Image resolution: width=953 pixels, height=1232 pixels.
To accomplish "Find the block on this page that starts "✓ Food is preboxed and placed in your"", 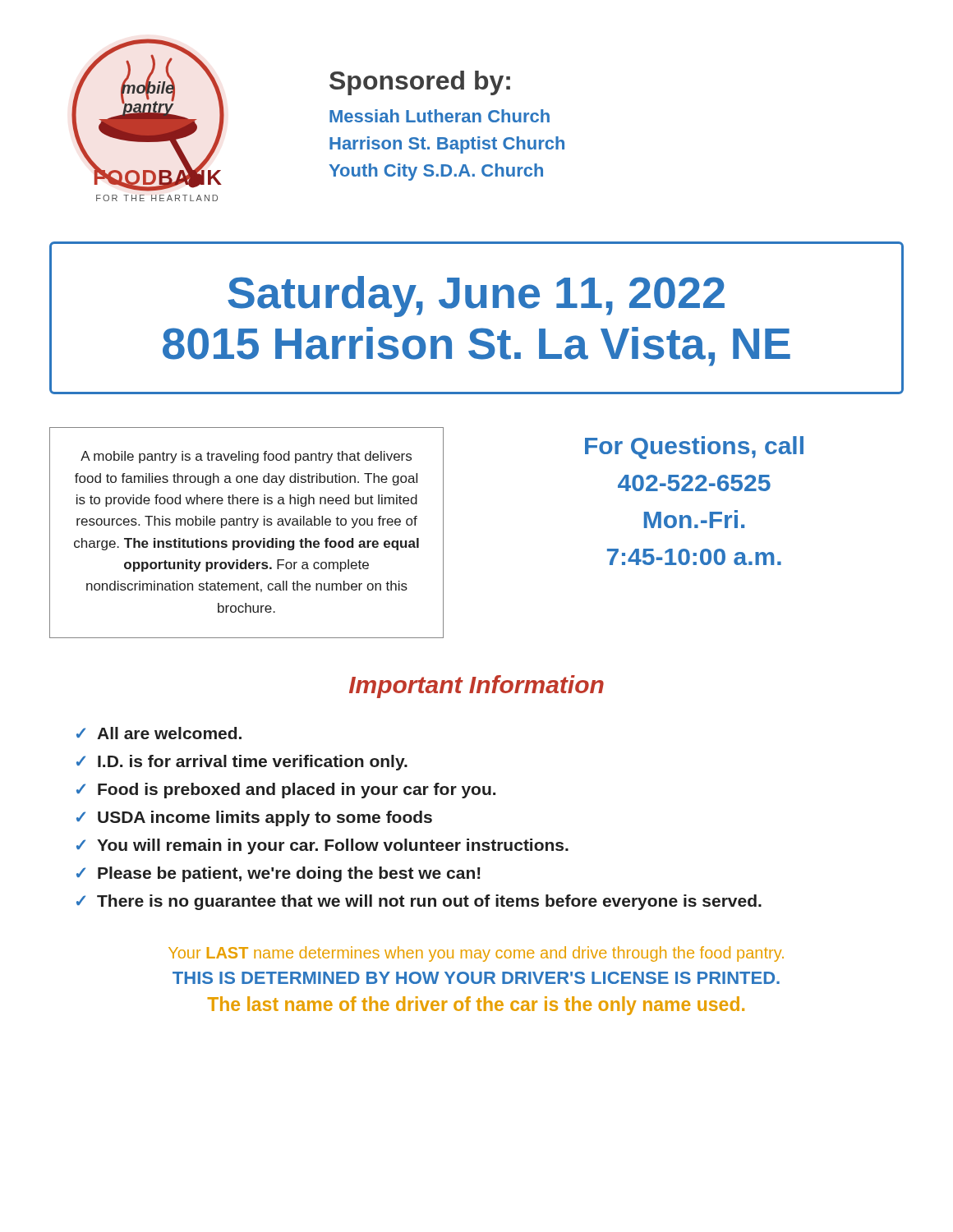I will point(285,789).
